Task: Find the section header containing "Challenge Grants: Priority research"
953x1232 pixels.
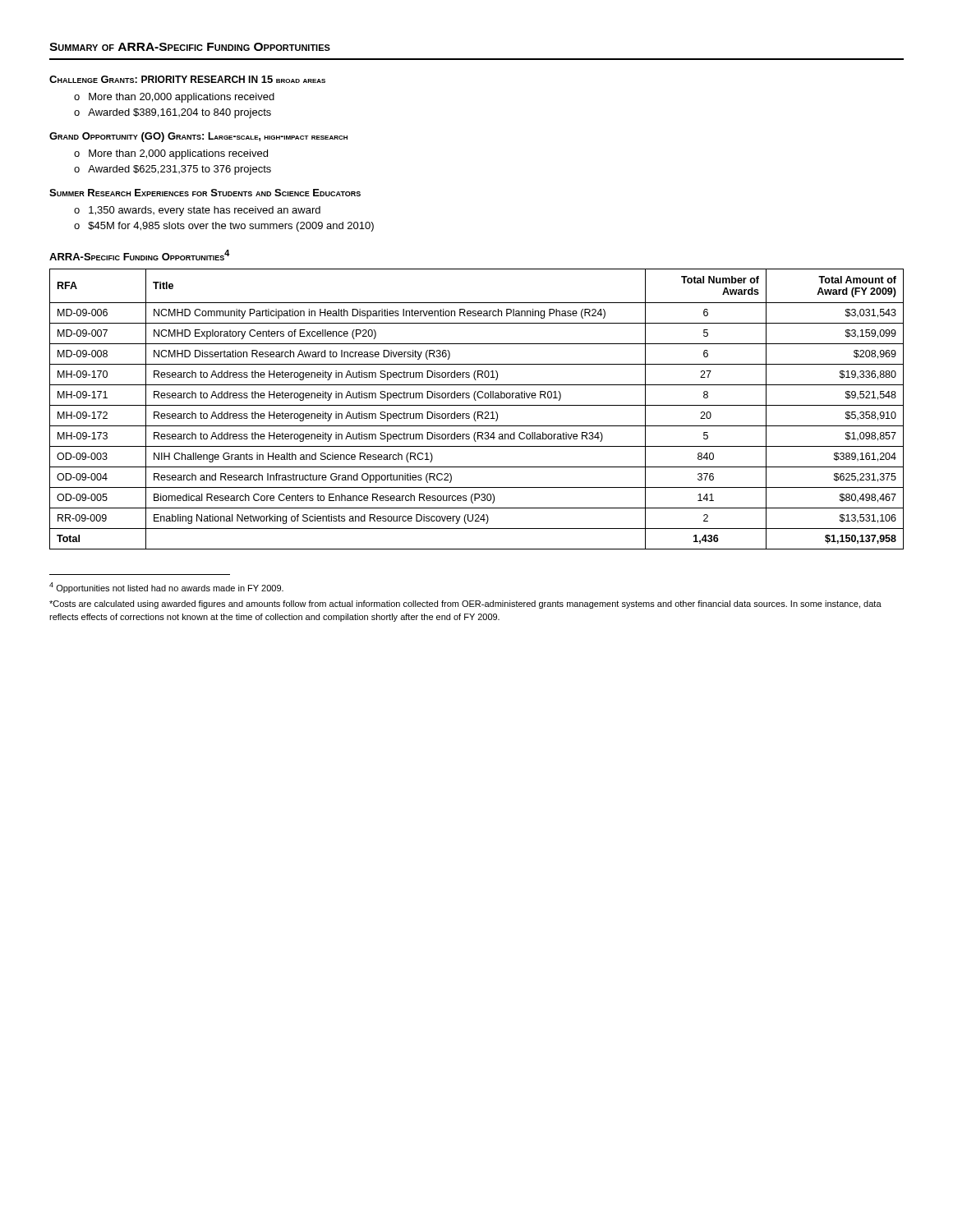Action: pos(187,79)
